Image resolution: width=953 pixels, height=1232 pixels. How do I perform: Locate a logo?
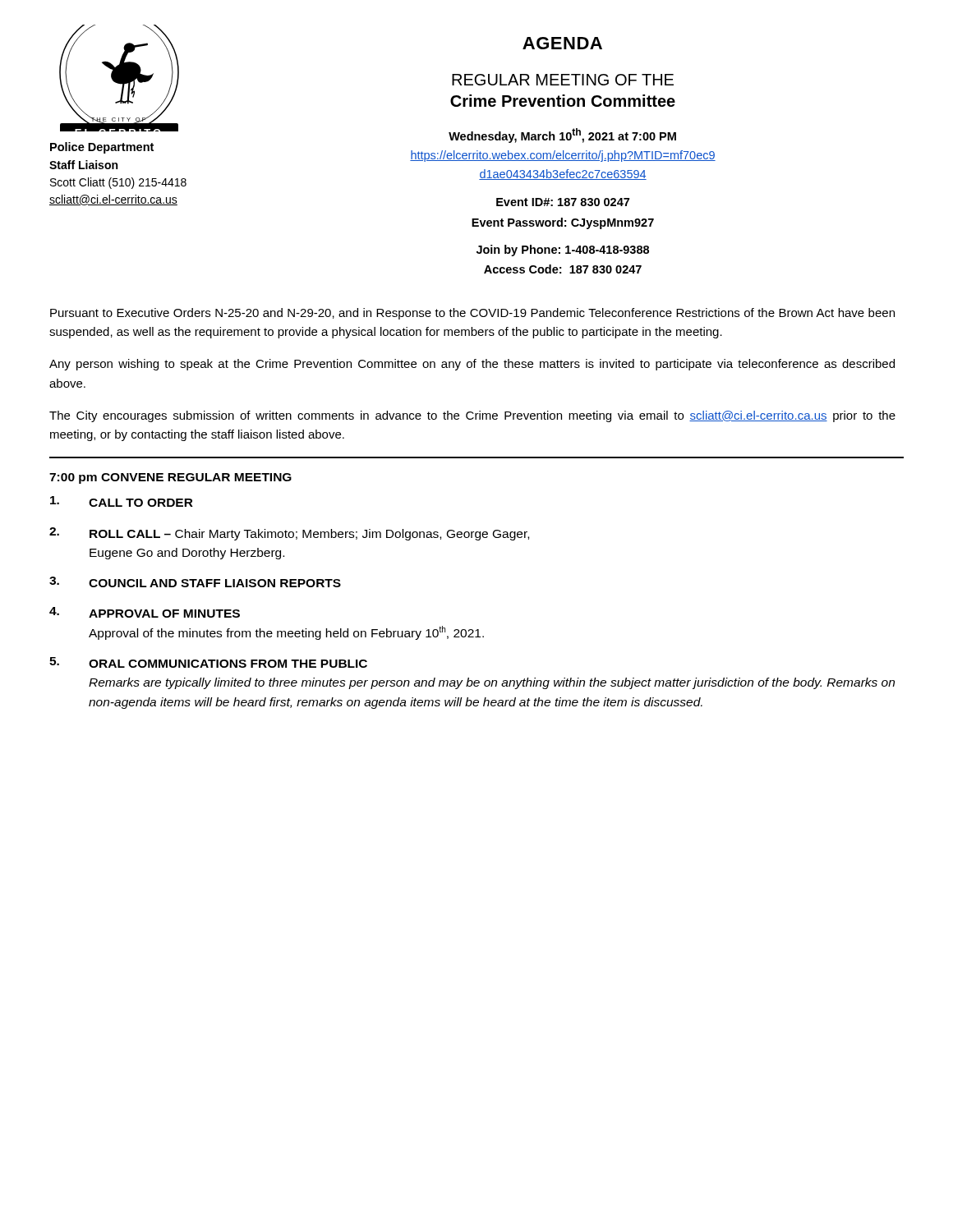tap(119, 79)
